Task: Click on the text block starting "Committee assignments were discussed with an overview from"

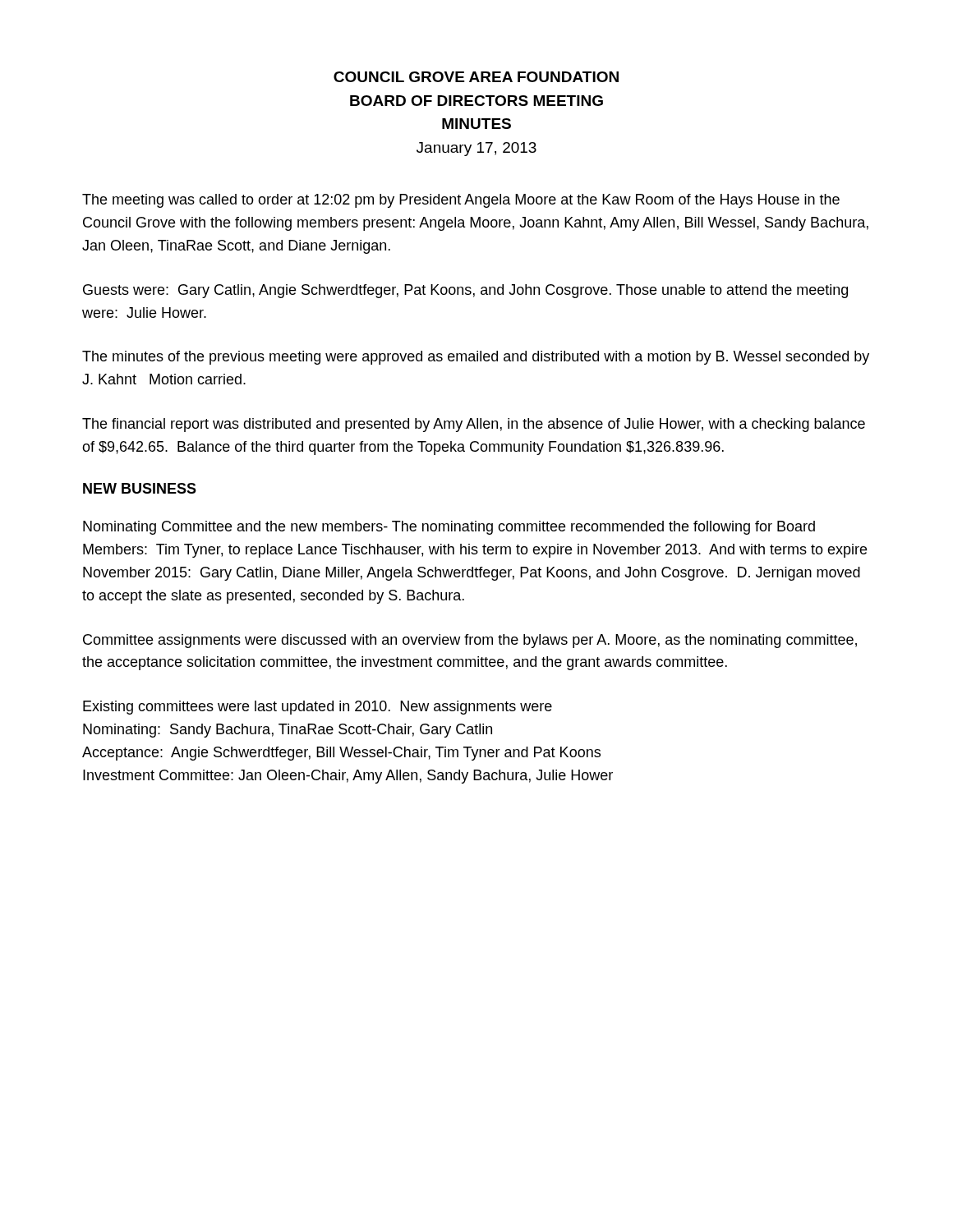Action: [x=470, y=651]
